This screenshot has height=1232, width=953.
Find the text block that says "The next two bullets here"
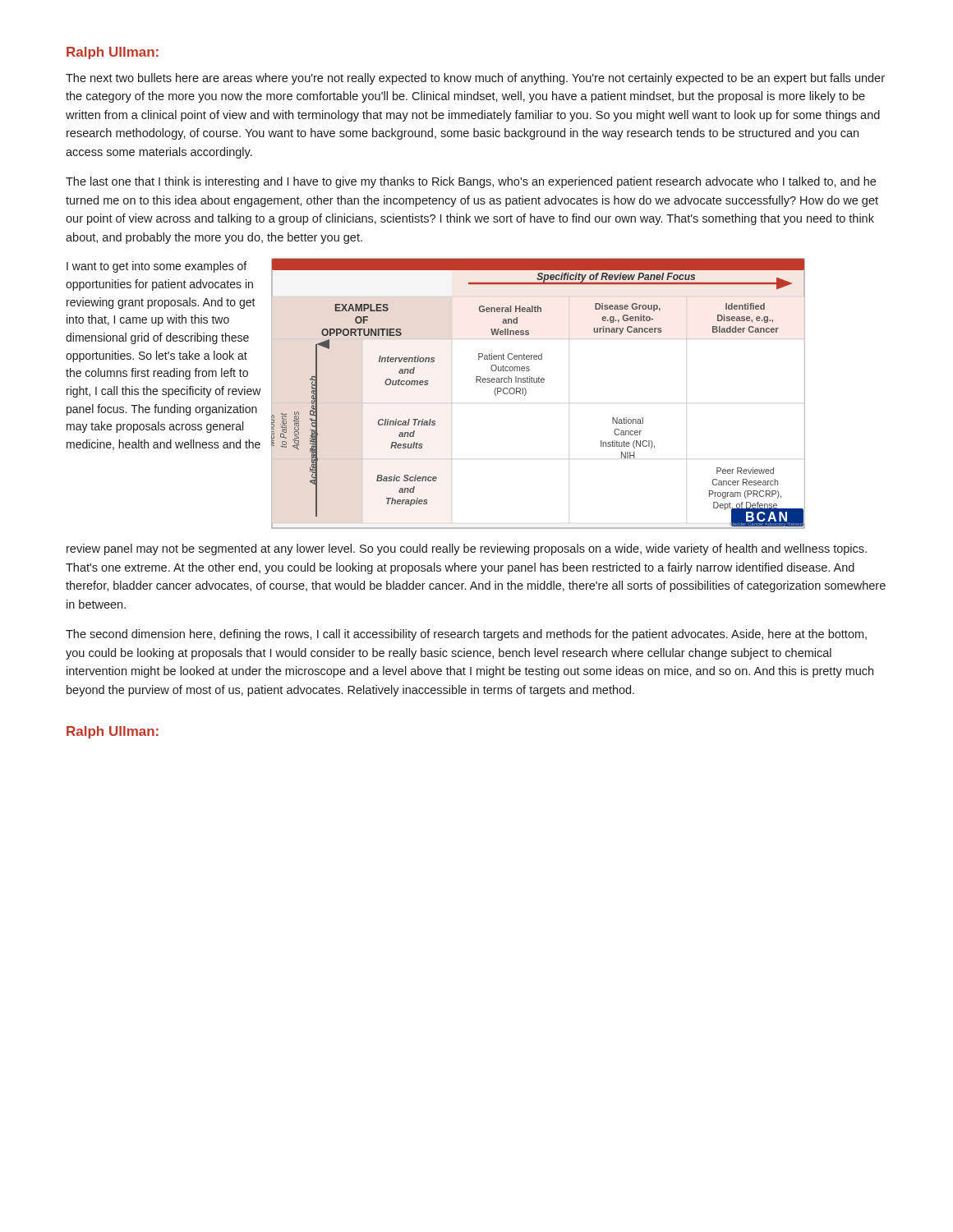tap(475, 115)
